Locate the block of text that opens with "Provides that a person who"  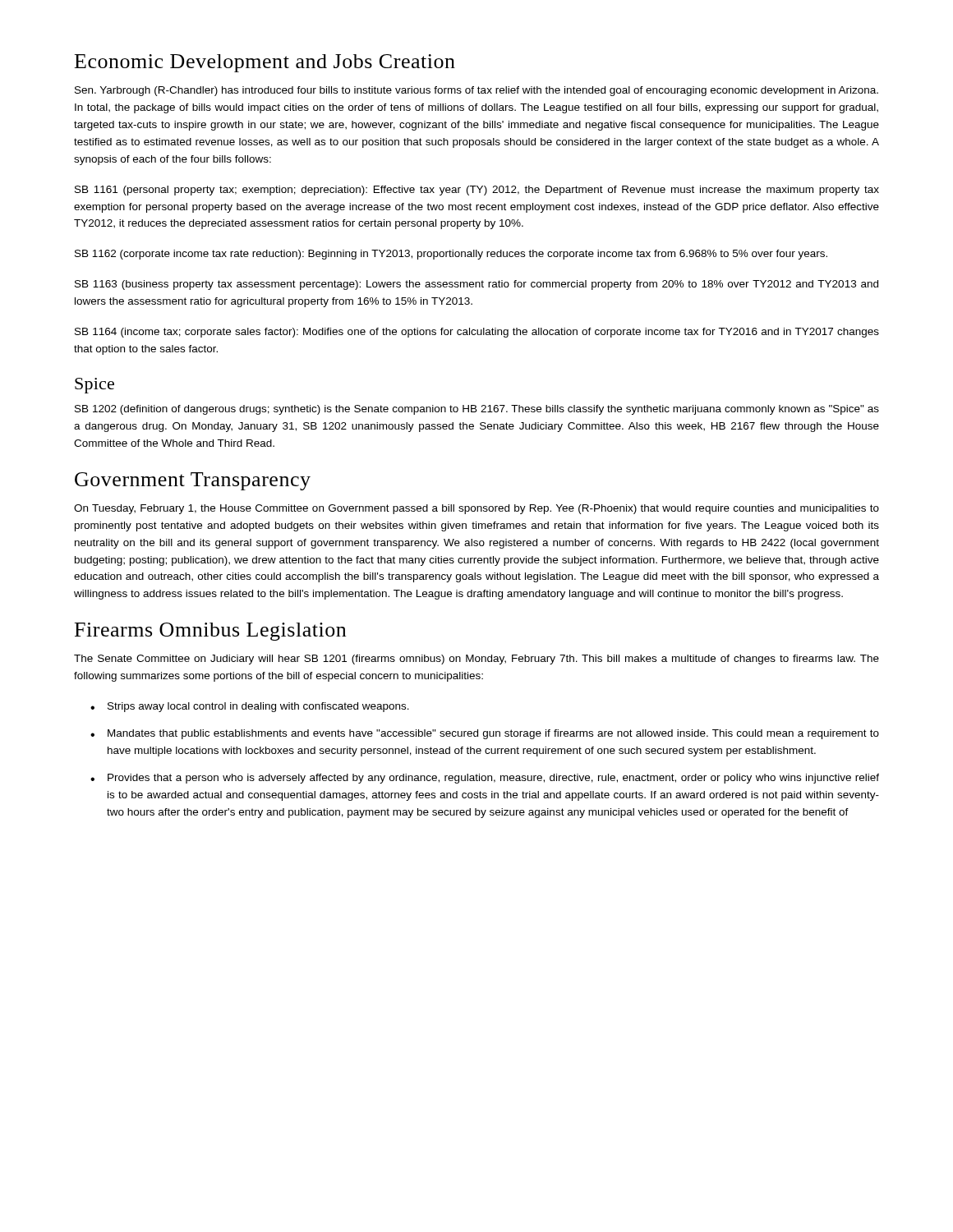(x=493, y=794)
